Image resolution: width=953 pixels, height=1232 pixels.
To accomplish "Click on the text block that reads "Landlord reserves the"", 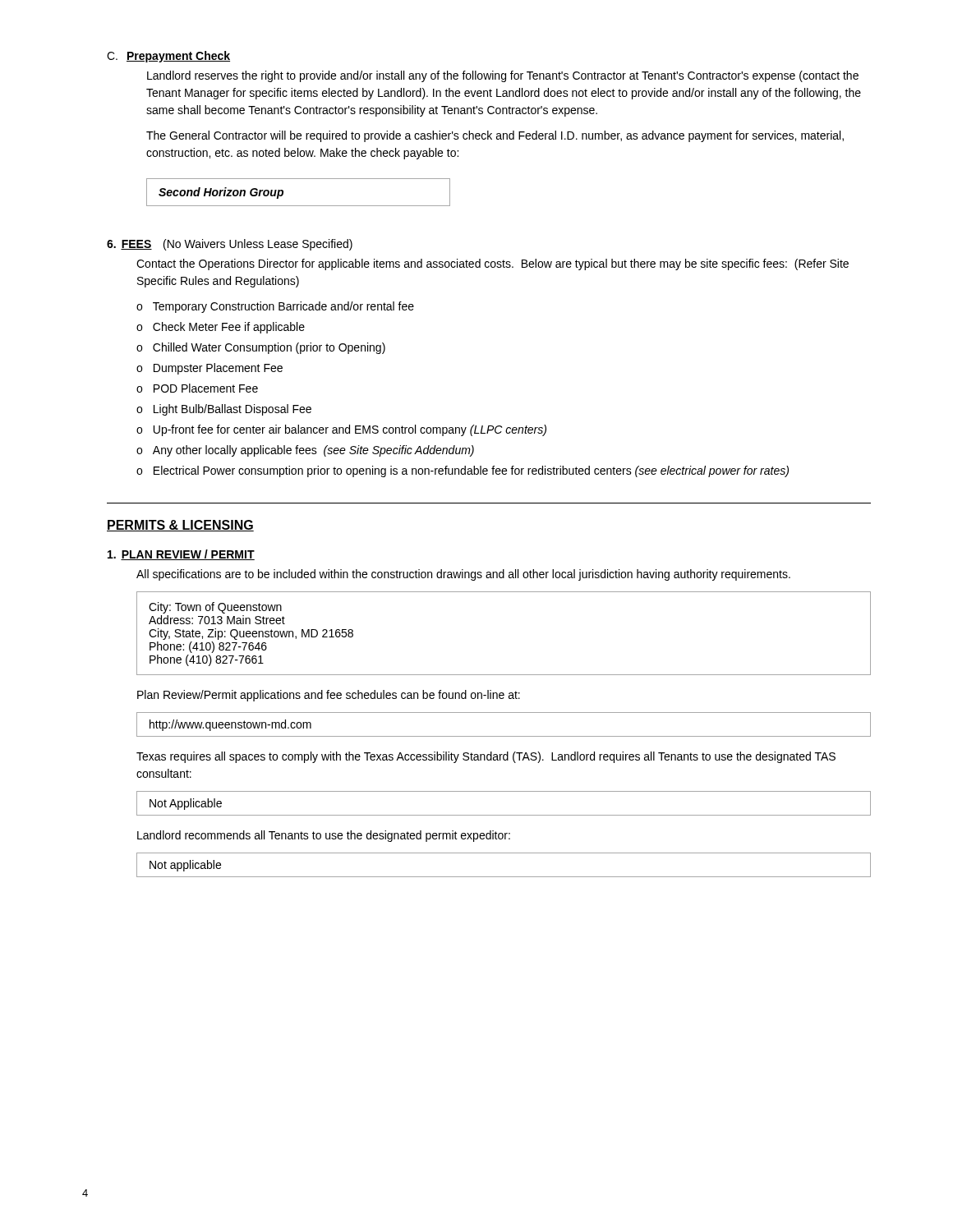I will tap(504, 93).
